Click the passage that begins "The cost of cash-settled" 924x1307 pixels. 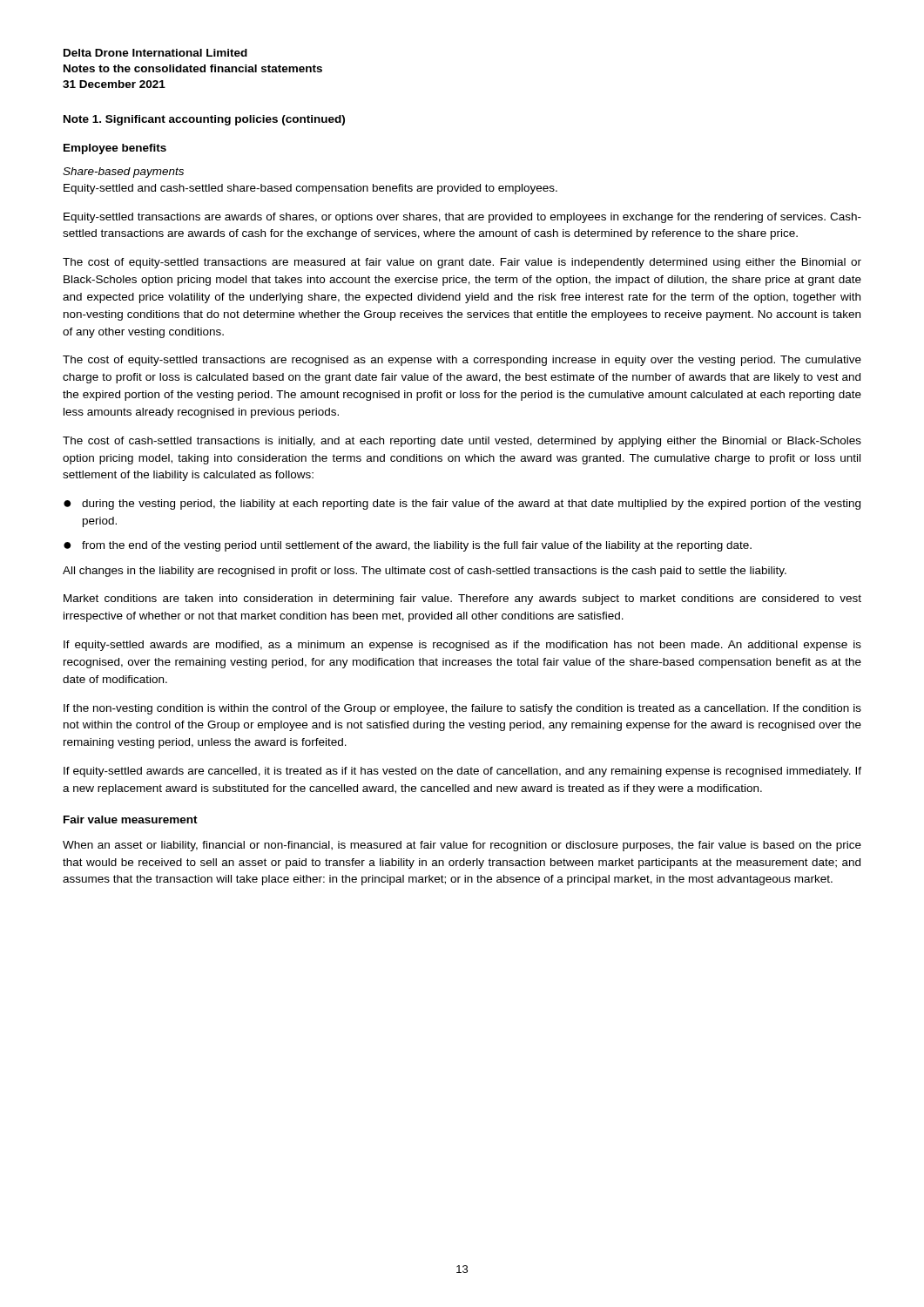pyautogui.click(x=462, y=458)
